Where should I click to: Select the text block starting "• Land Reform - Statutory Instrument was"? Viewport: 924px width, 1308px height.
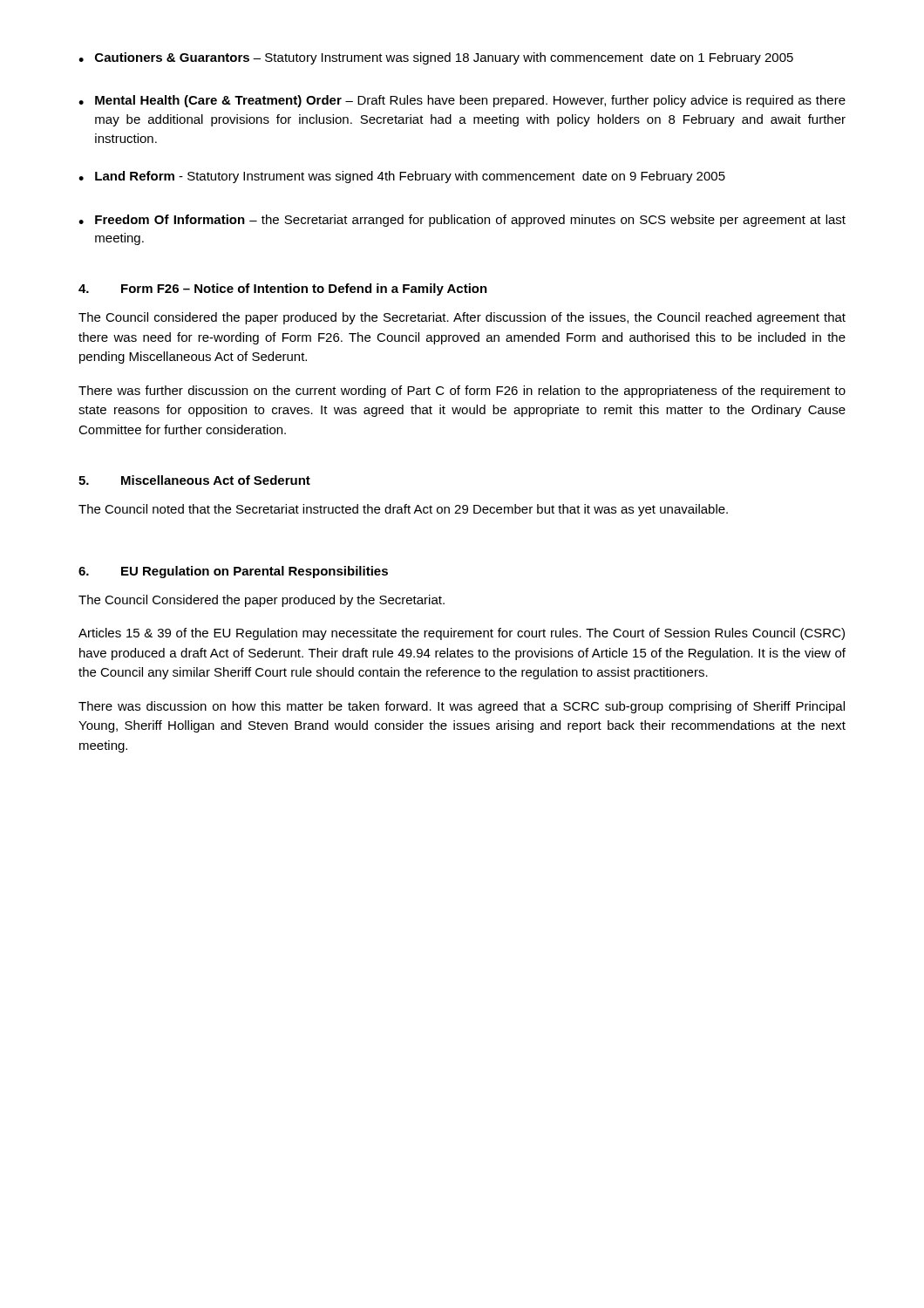tap(402, 179)
